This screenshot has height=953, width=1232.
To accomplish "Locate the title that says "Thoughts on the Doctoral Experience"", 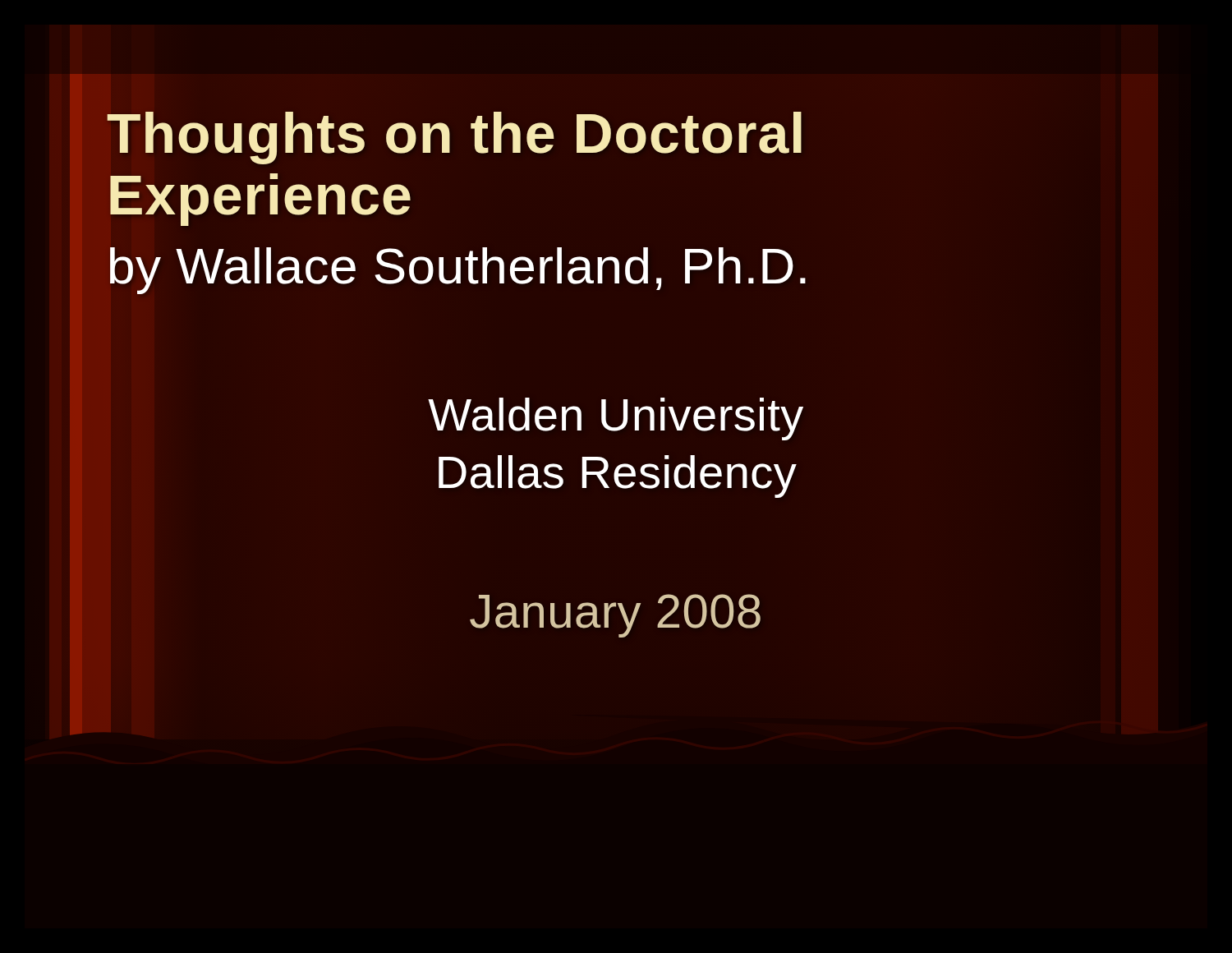I will (x=456, y=164).
